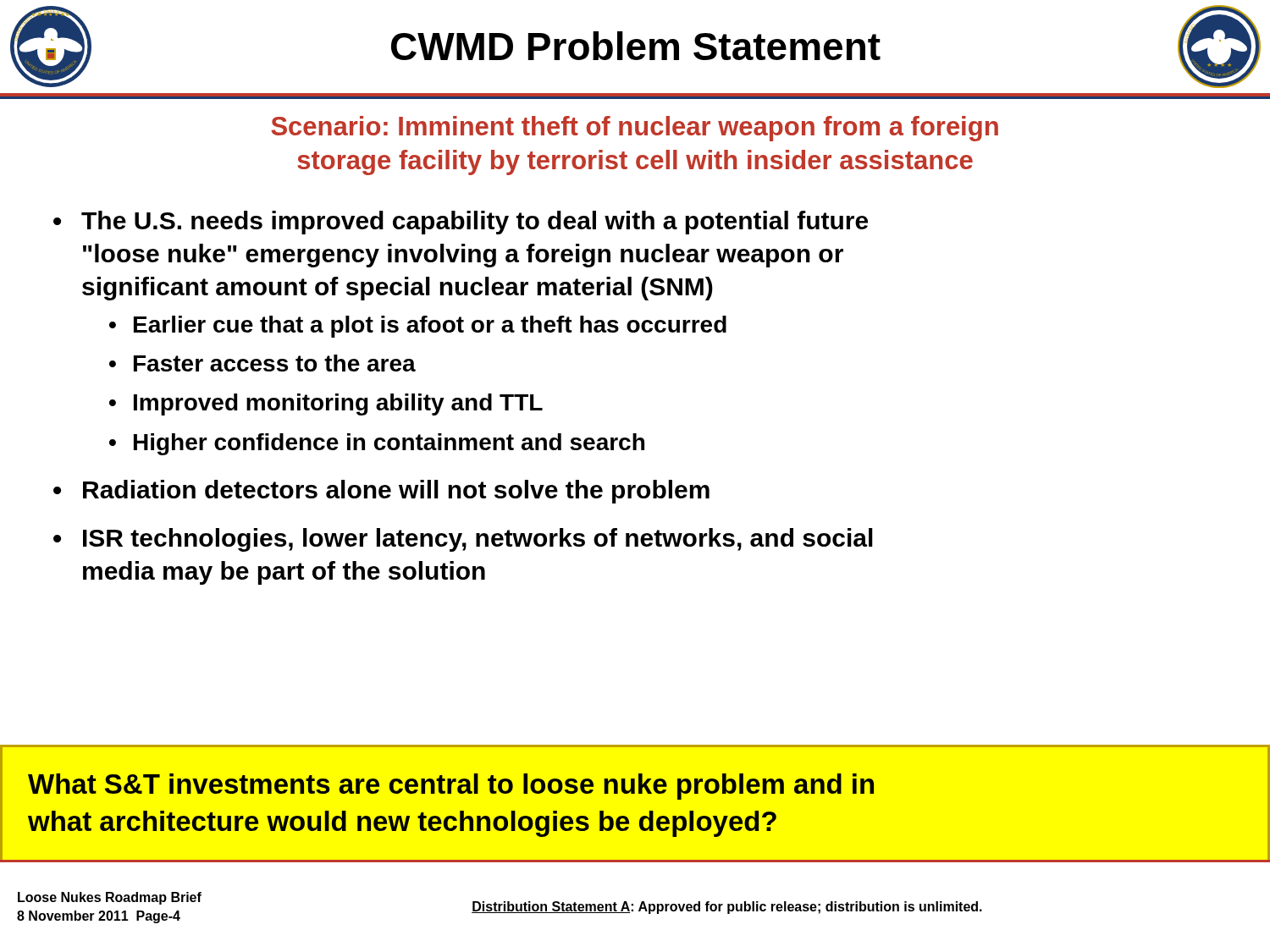Screen dimensions: 952x1270
Task: Click on the list item with the text "Higher confidence in containment and search"
Action: tap(389, 442)
